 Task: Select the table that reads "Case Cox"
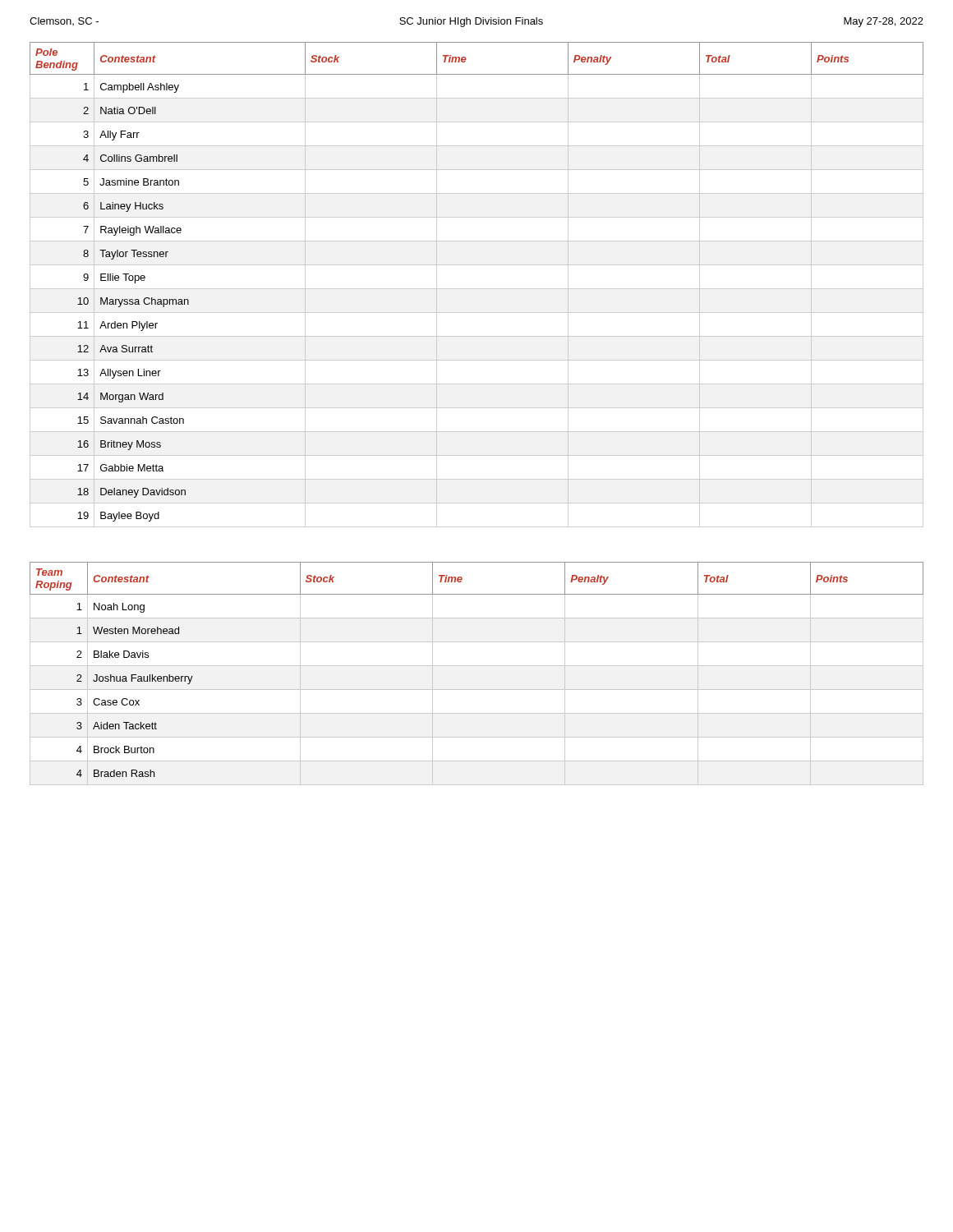[476, 682]
